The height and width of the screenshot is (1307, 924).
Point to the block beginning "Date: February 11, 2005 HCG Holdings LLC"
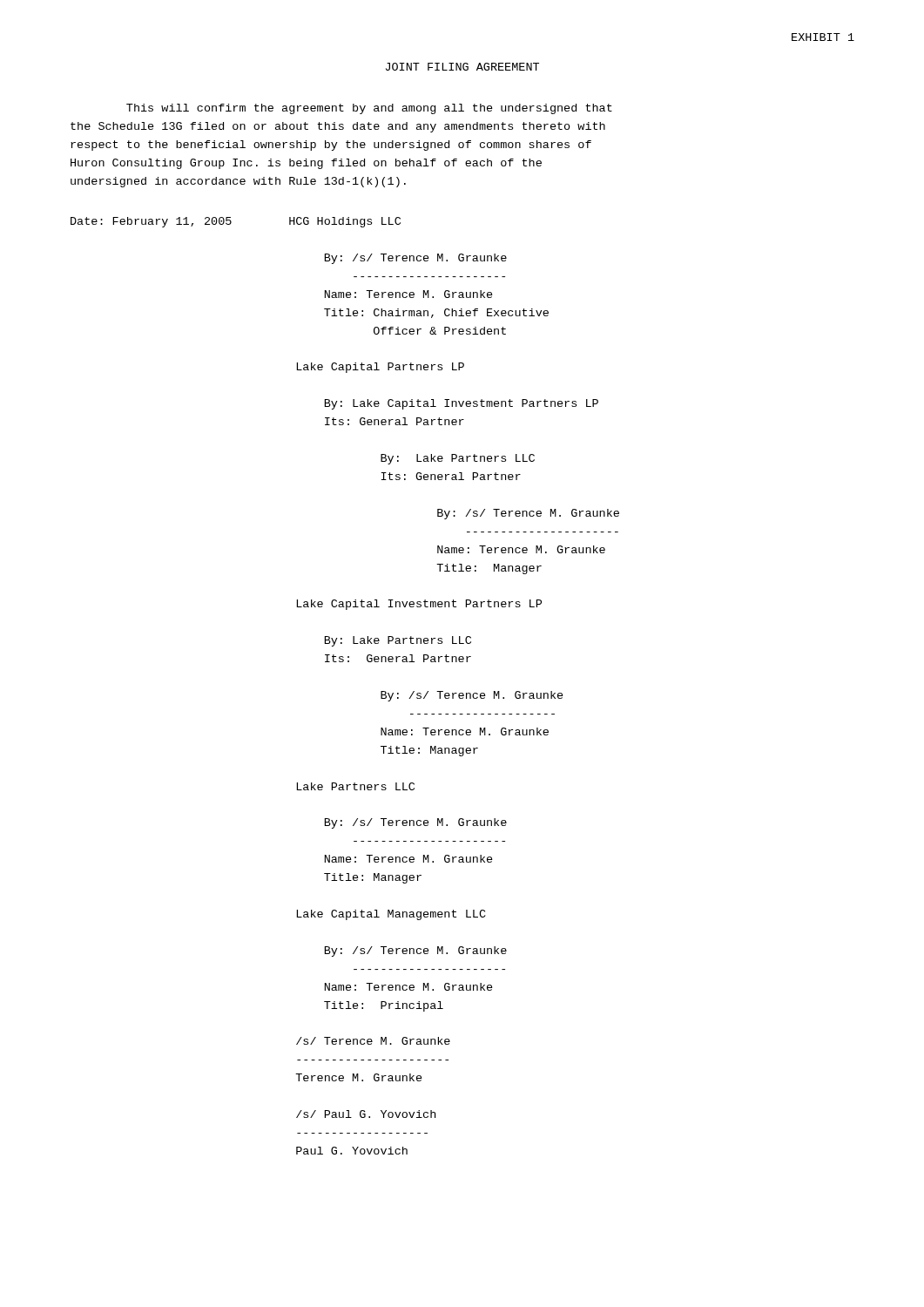pyautogui.click(x=462, y=687)
